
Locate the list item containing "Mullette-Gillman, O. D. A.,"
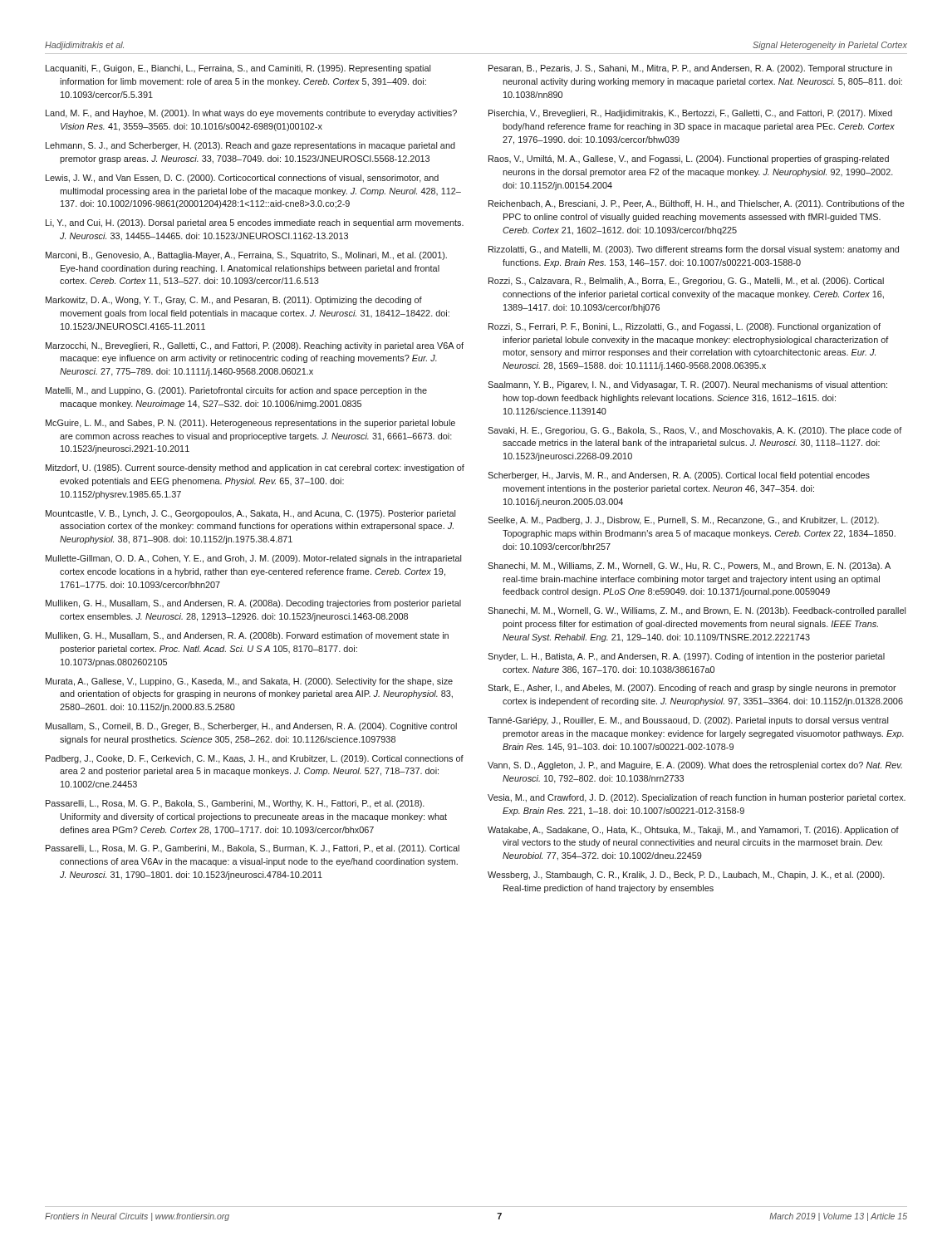(253, 571)
